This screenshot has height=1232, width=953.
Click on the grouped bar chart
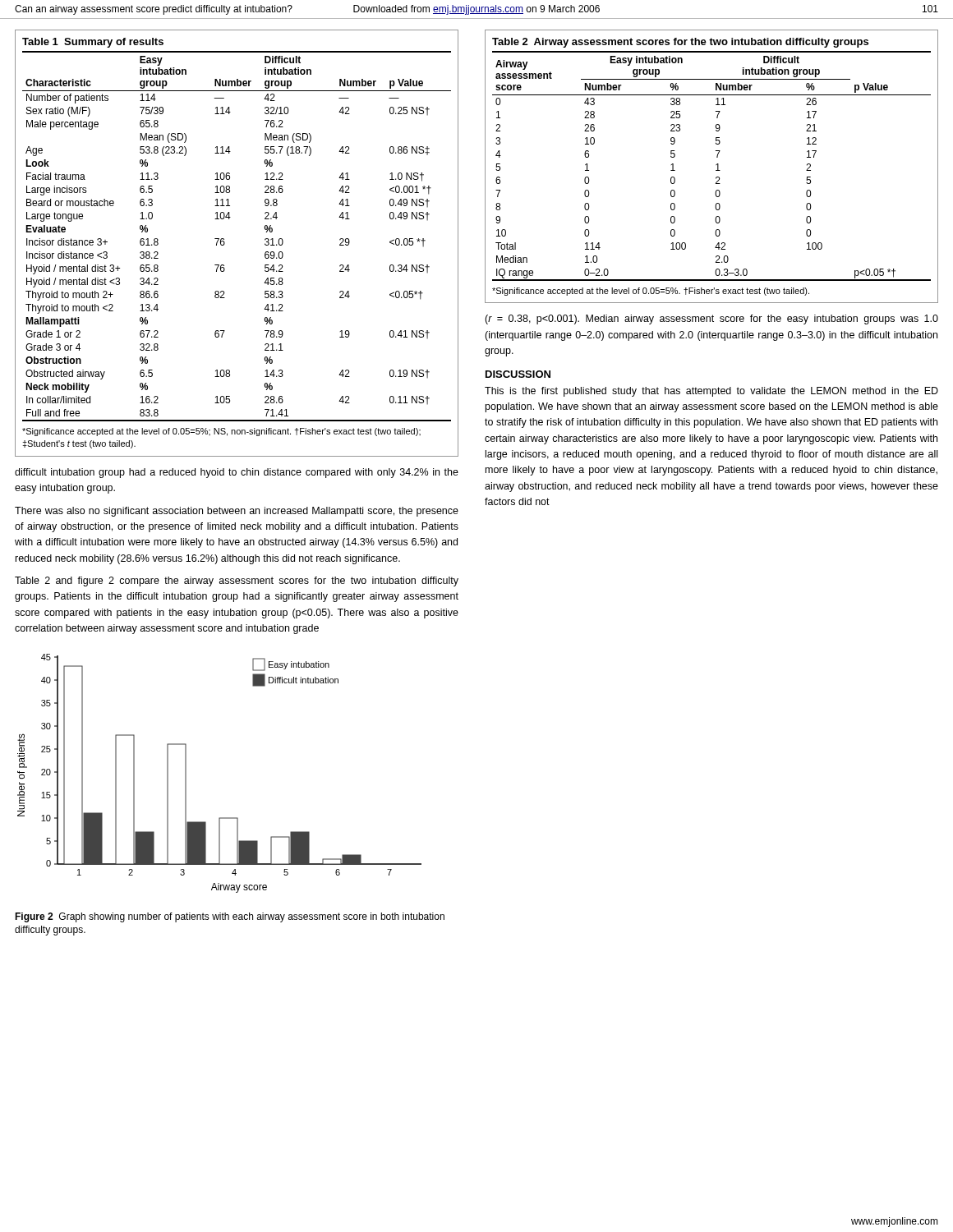click(237, 775)
